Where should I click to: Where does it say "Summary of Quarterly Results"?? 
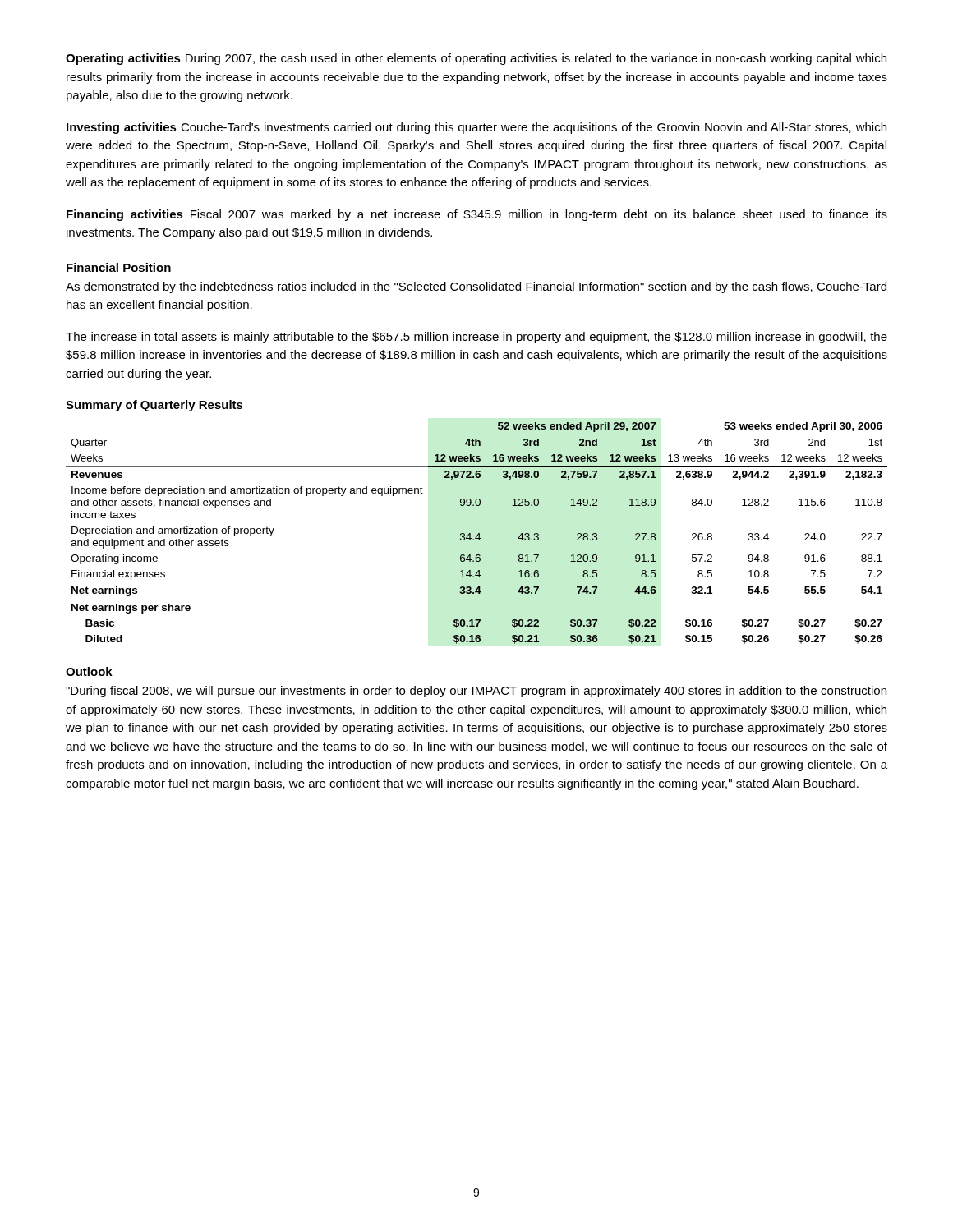[154, 405]
